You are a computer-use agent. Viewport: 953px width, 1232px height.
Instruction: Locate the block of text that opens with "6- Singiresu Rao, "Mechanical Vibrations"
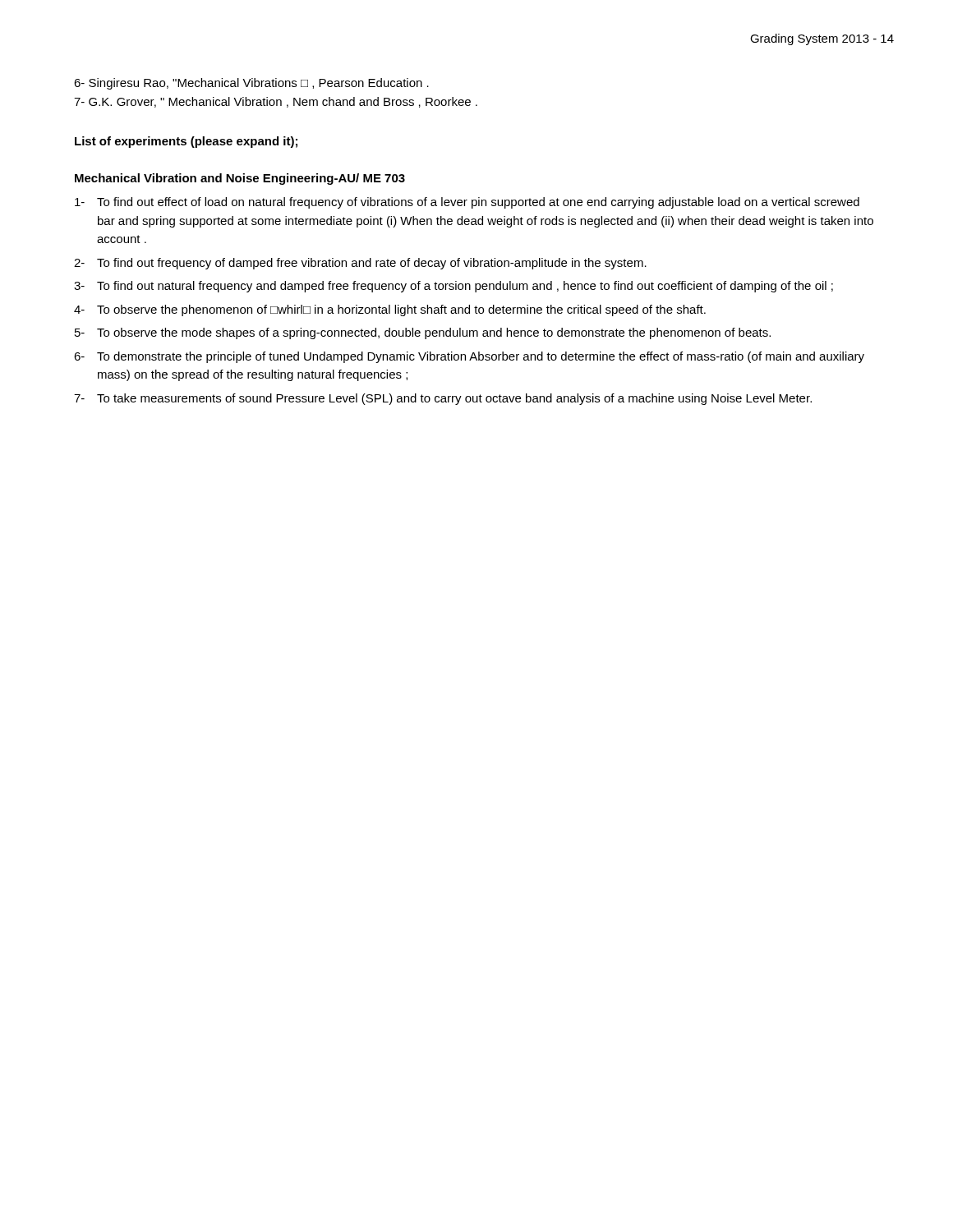(x=276, y=92)
